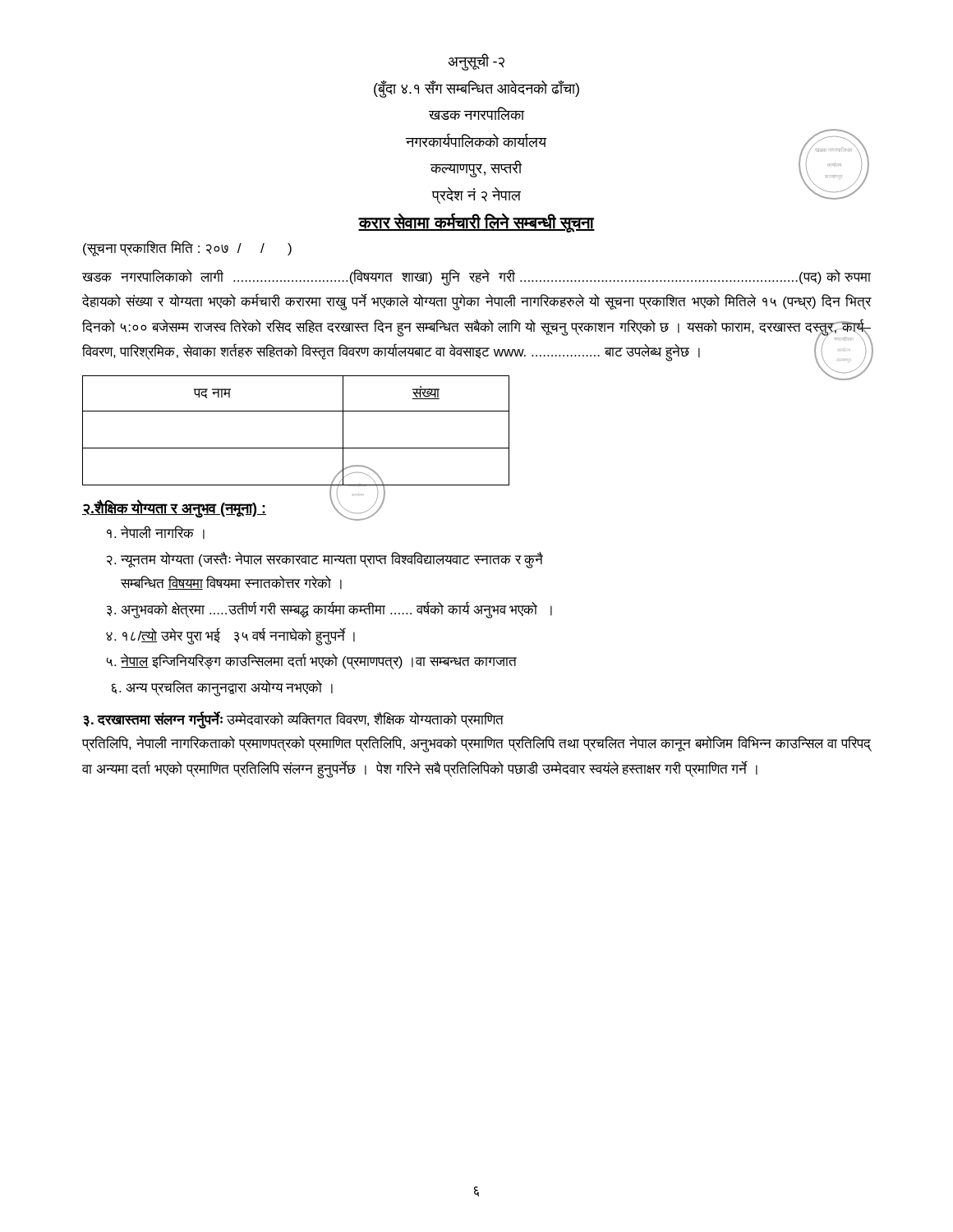Select the list item that says "३. अनुभवको क्षेत्रमा .....उतीर्ण गरी"

[x=330, y=610]
